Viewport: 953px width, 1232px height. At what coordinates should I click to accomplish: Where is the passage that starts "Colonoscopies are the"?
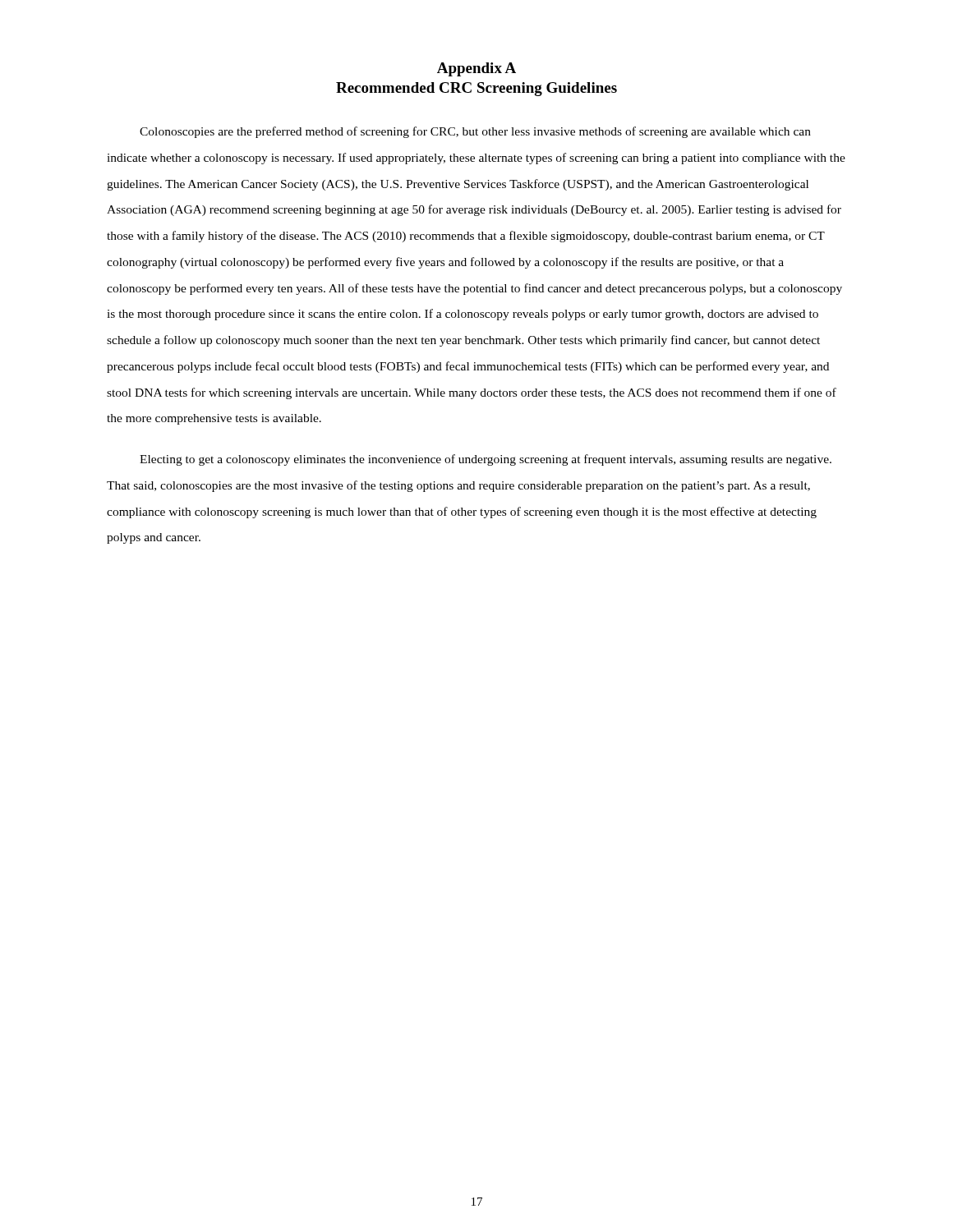tap(476, 274)
